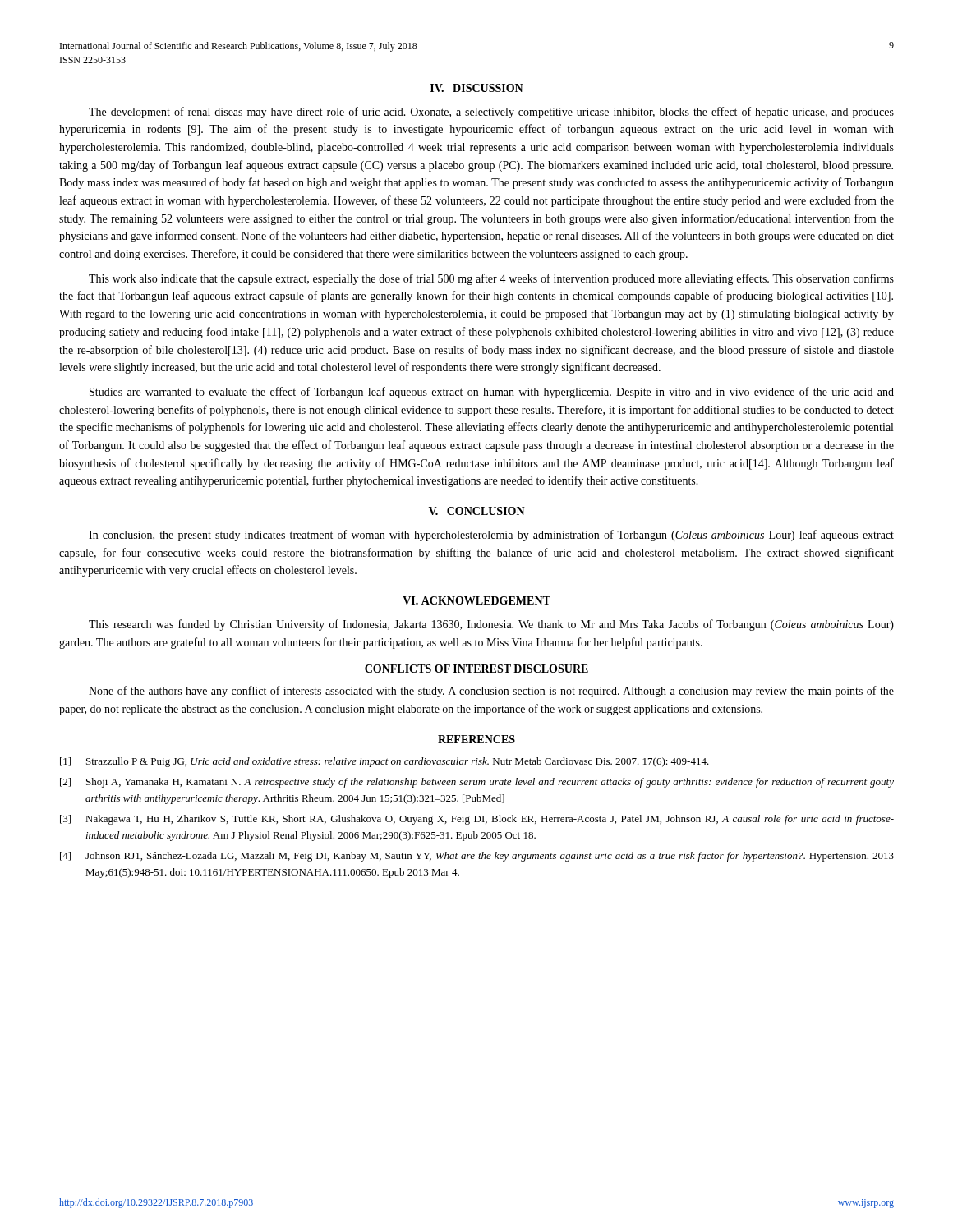
Task: Click on the section header that reads "VI. ACKNOWLEDGEMENT"
Action: tap(476, 601)
